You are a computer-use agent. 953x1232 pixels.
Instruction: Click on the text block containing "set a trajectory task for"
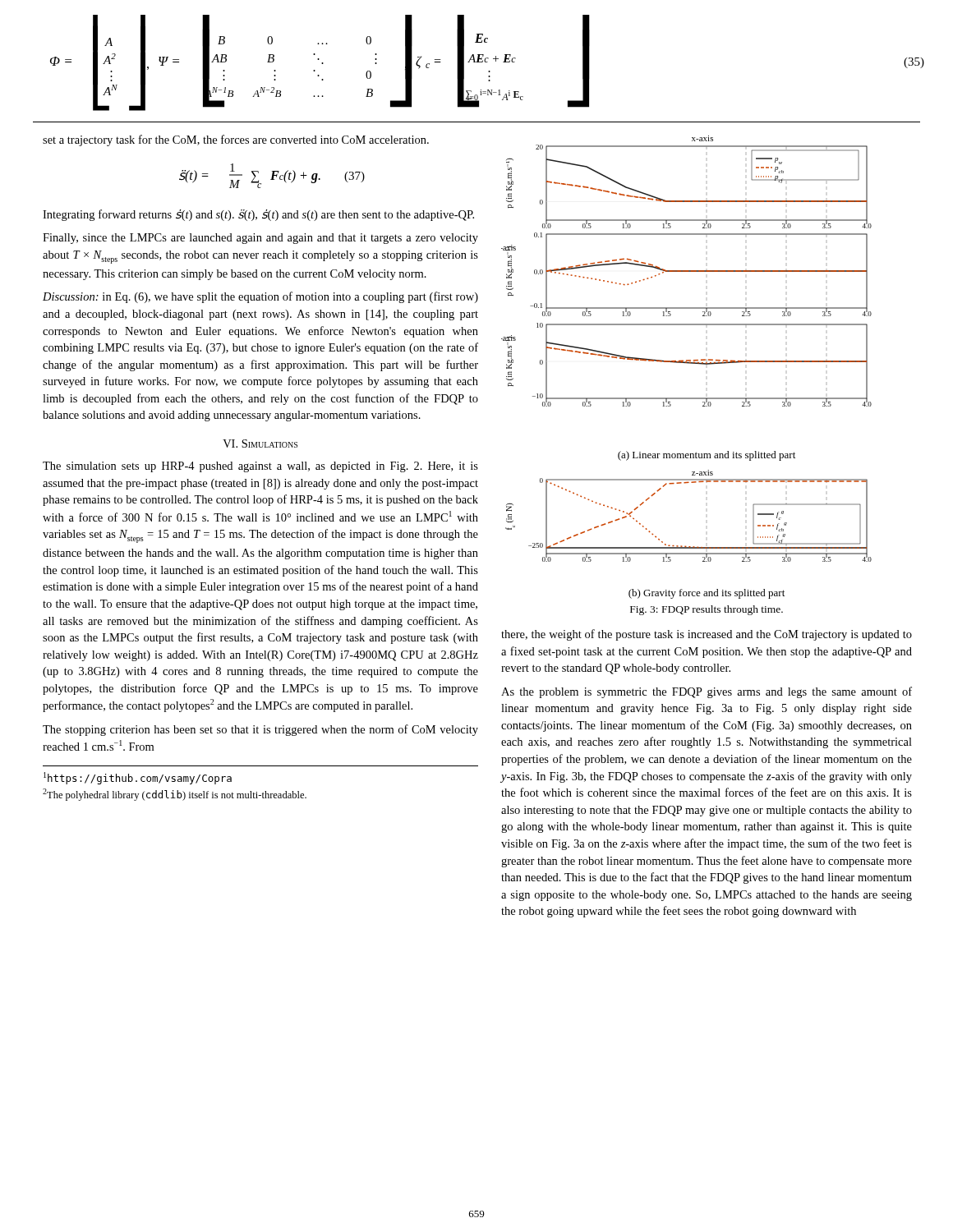click(x=260, y=140)
